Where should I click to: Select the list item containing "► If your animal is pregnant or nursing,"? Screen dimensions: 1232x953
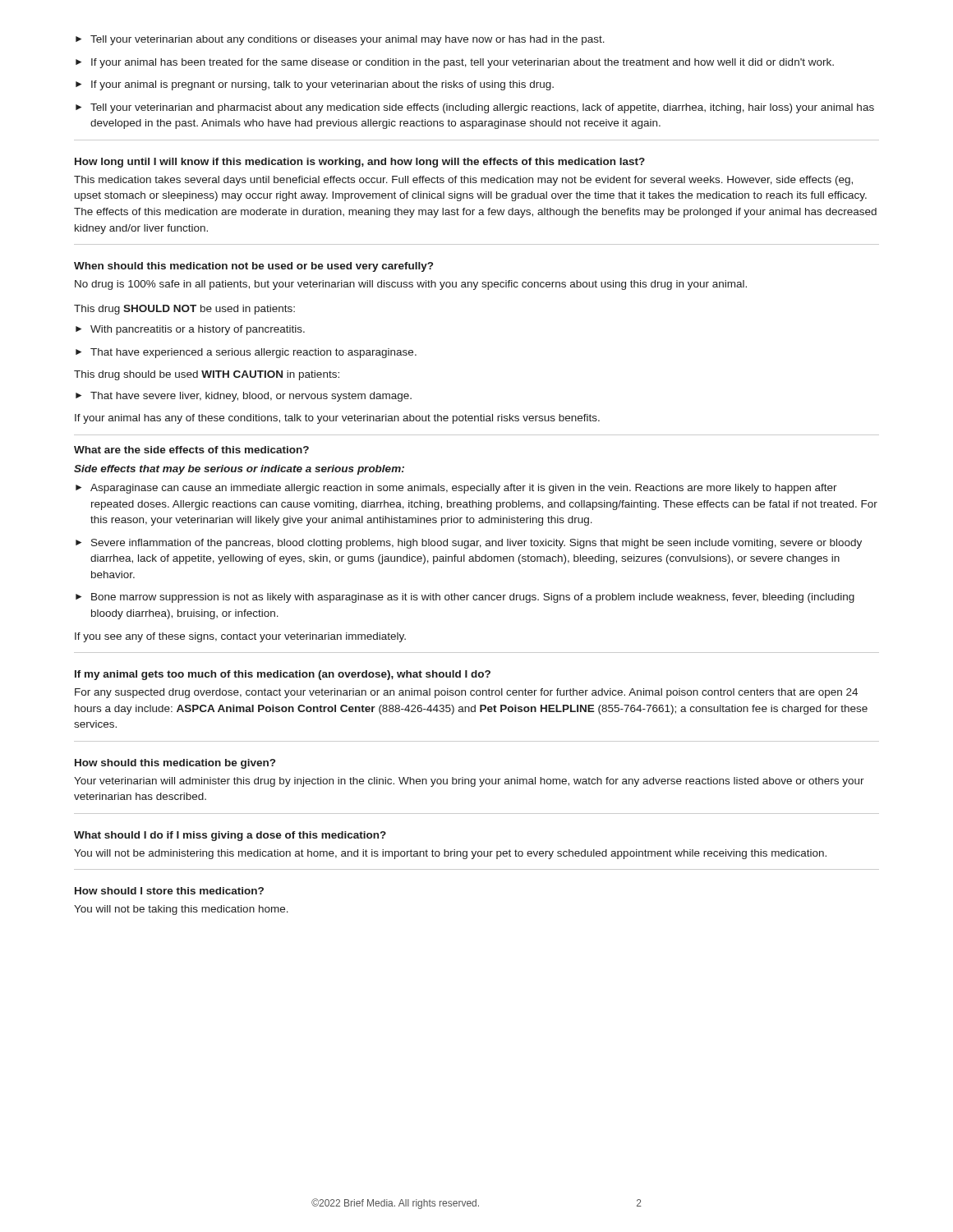314,85
